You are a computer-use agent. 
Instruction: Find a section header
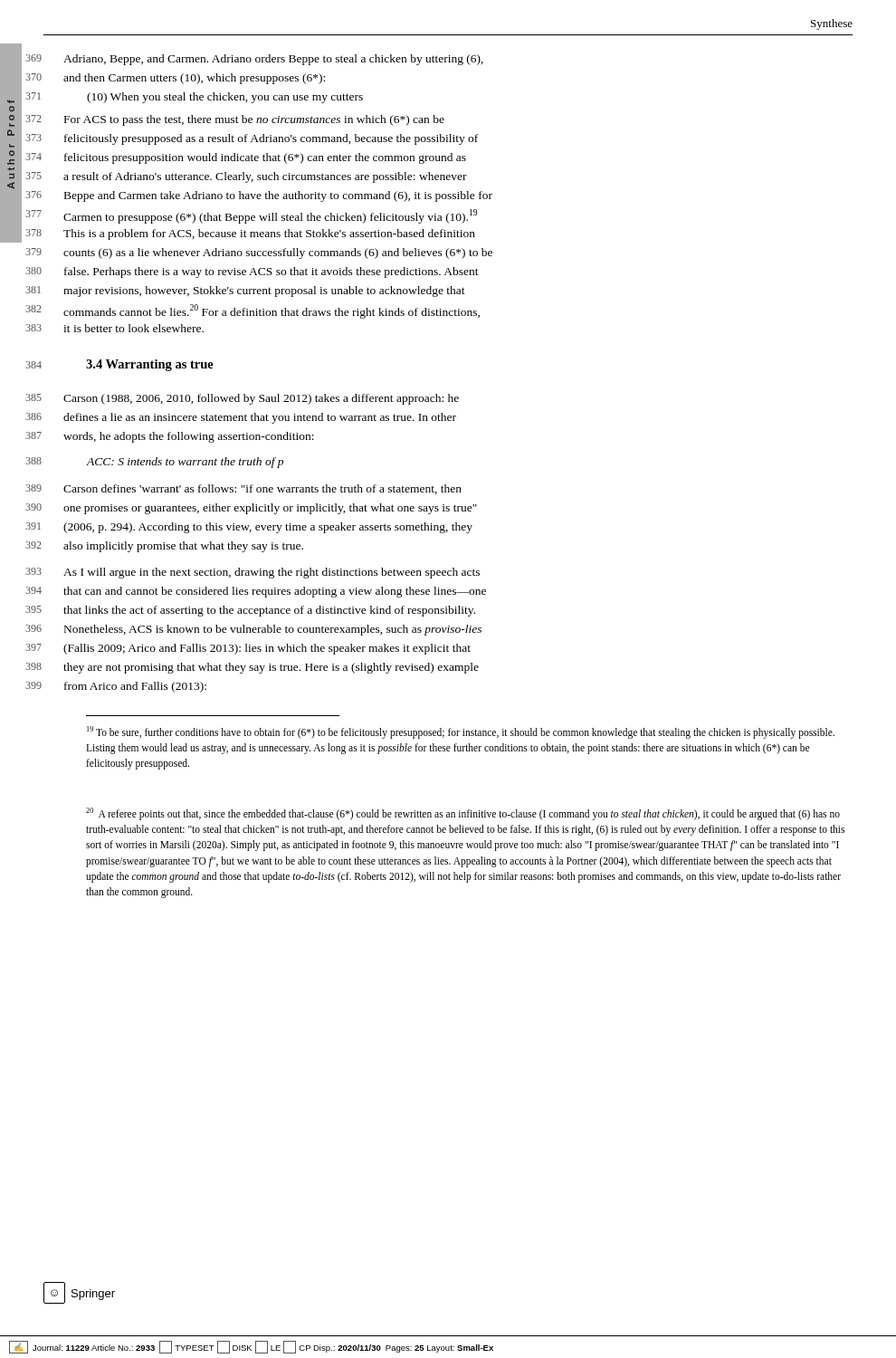[150, 365]
